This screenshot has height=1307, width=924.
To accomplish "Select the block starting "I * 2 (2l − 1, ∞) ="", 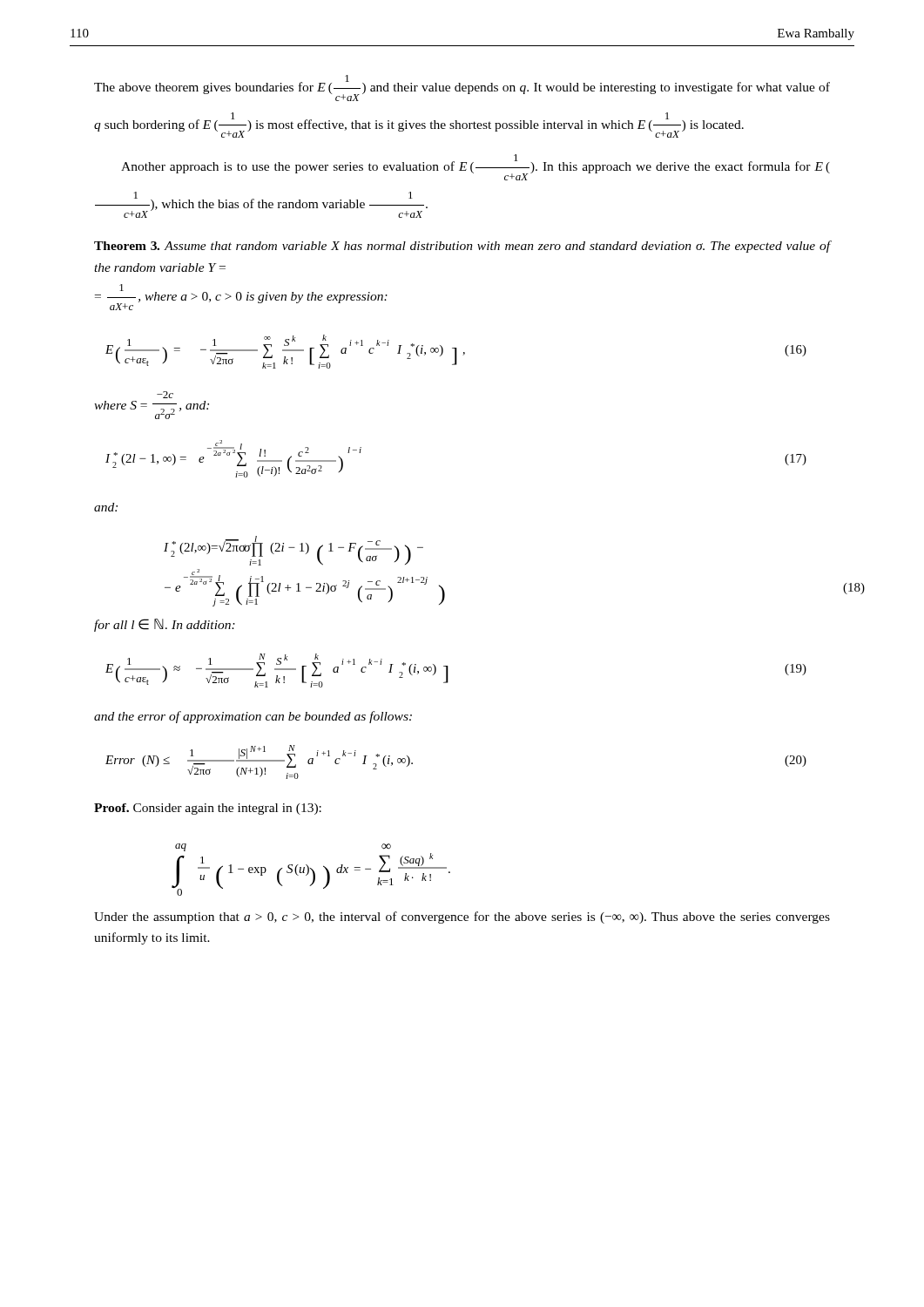I will 229,455.
